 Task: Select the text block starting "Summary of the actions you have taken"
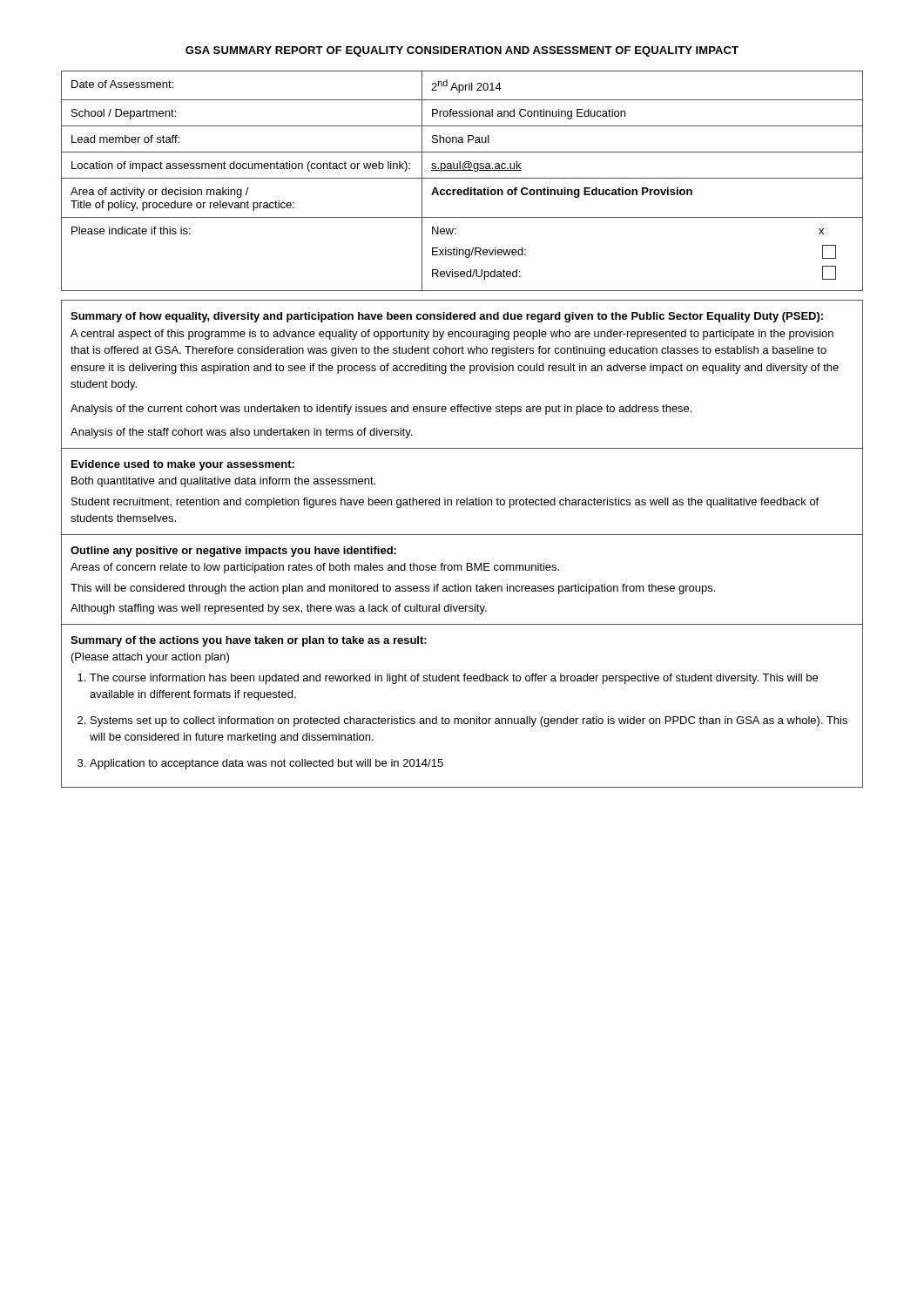pos(249,641)
